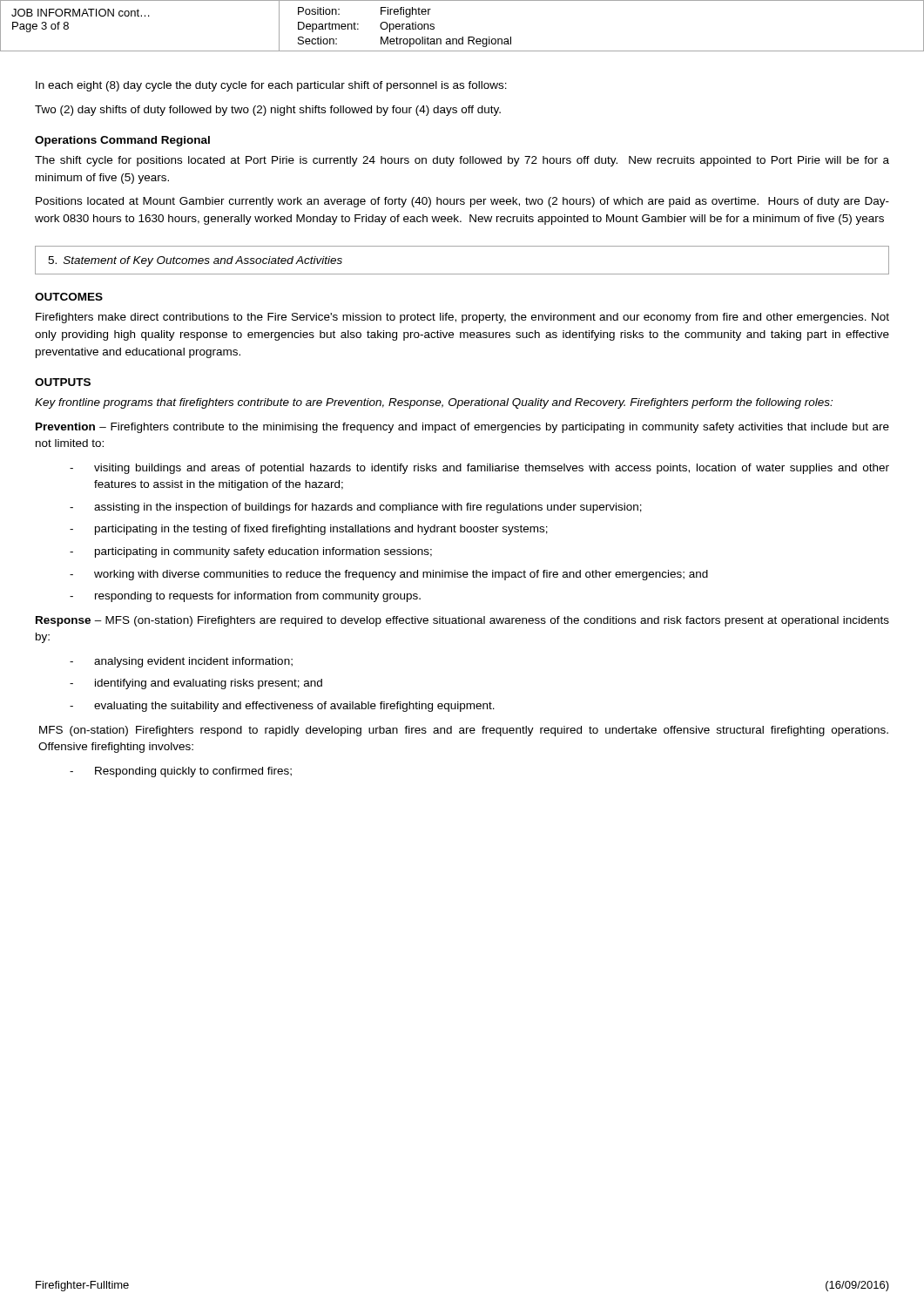Find the block starting "The shift cycle"
This screenshot has height=1307, width=924.
(462, 169)
